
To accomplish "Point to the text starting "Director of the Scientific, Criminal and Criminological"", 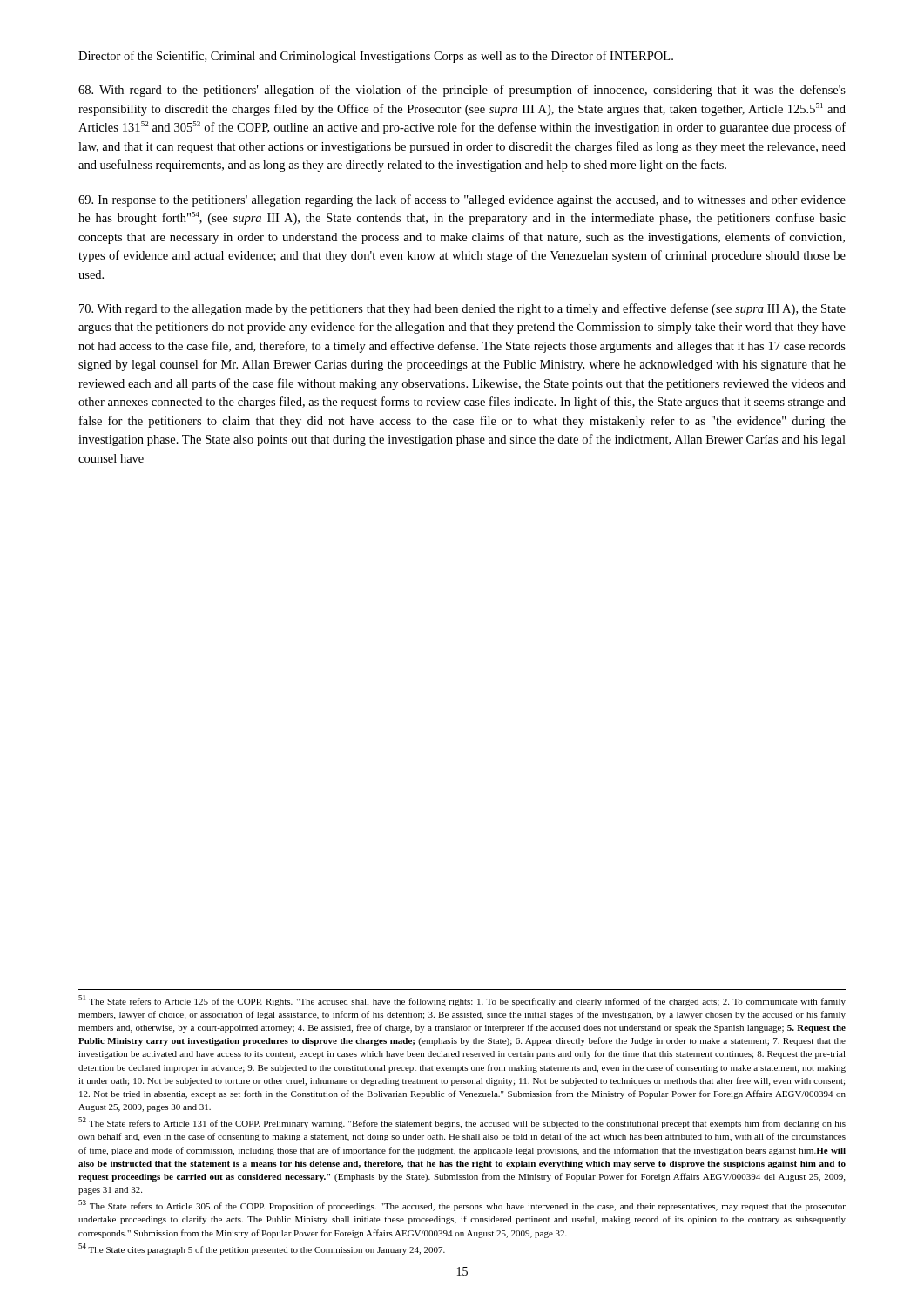I will [376, 56].
